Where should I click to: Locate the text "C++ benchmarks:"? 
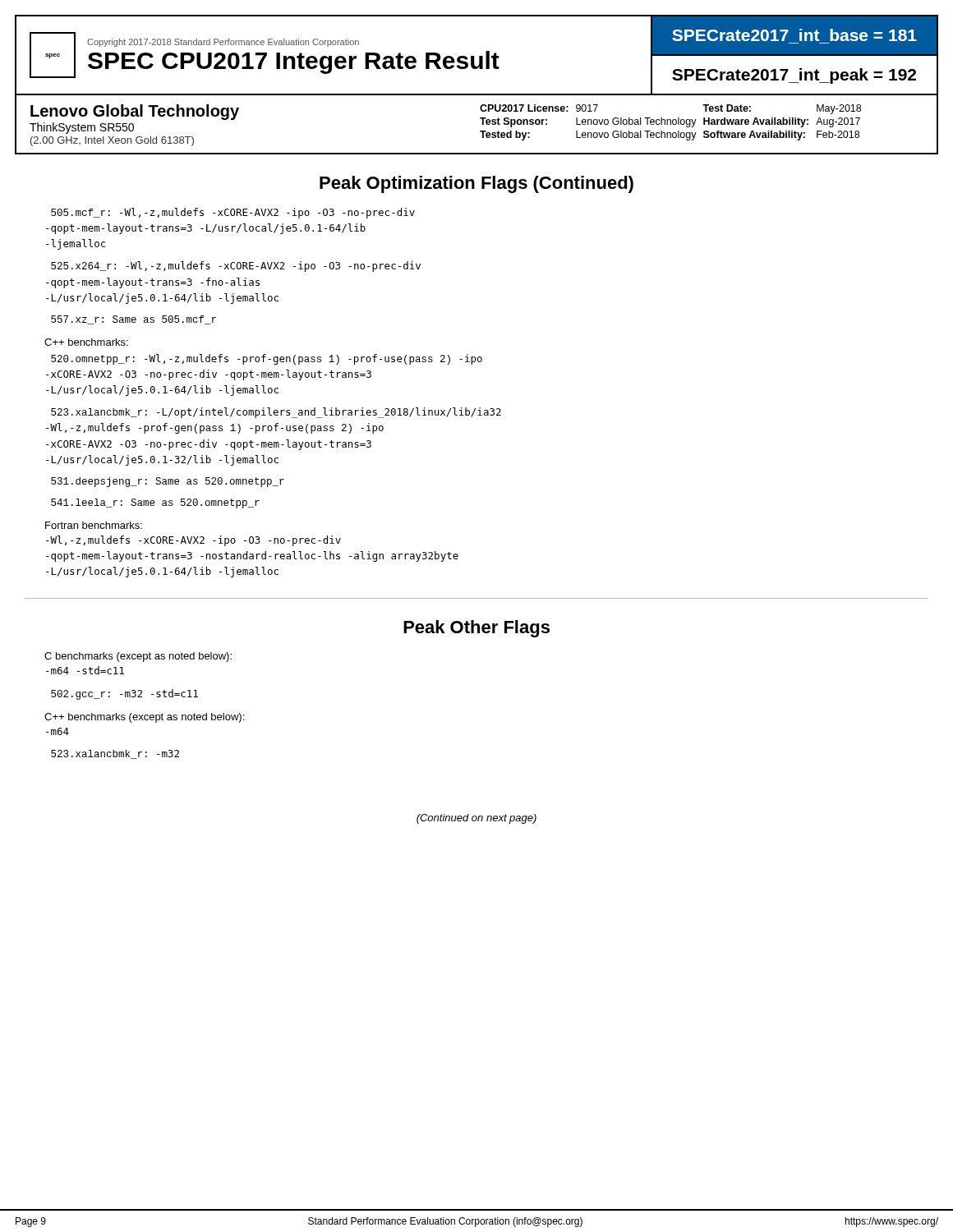(x=87, y=342)
